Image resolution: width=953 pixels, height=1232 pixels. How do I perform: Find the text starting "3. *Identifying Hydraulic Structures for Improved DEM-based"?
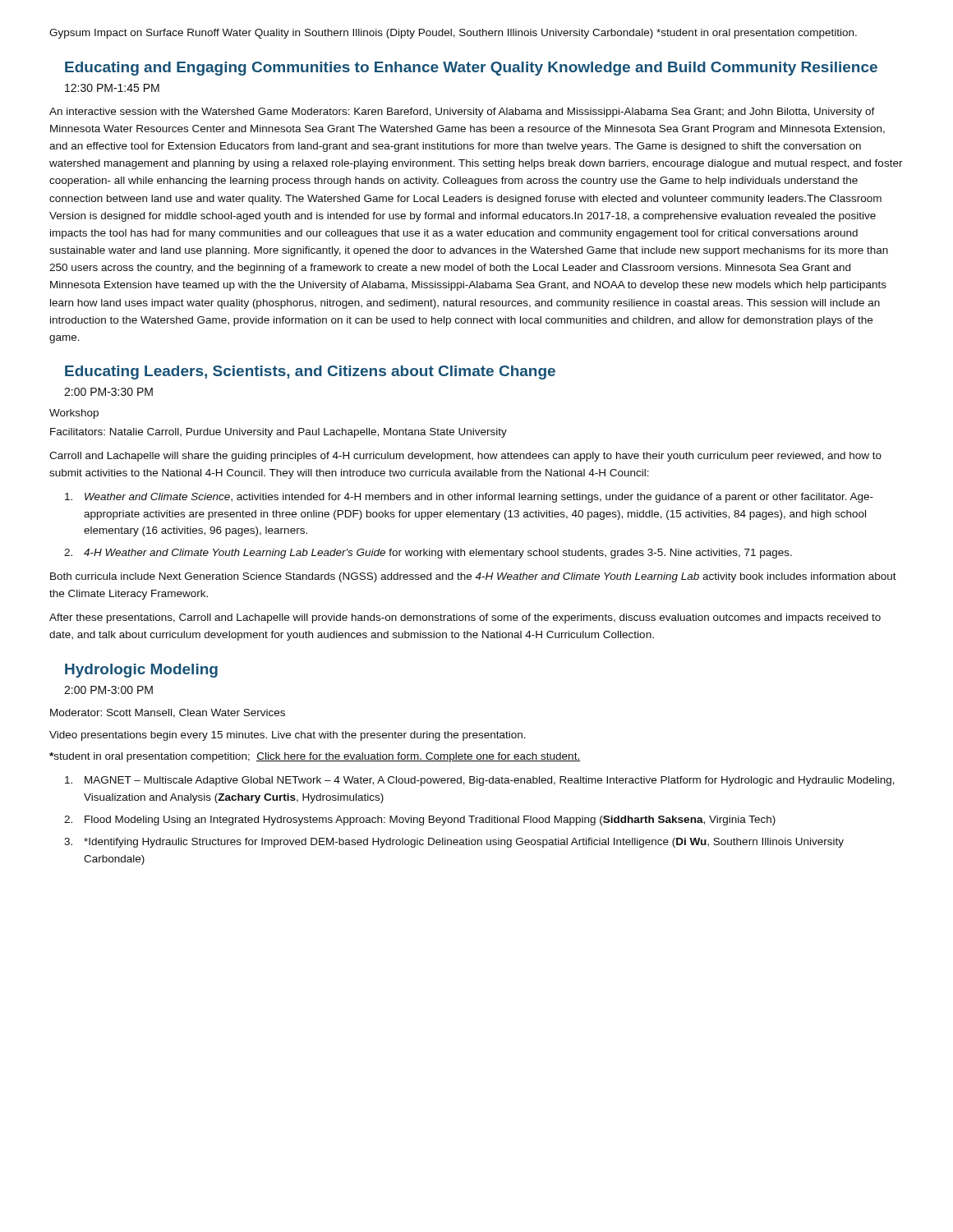click(x=484, y=851)
